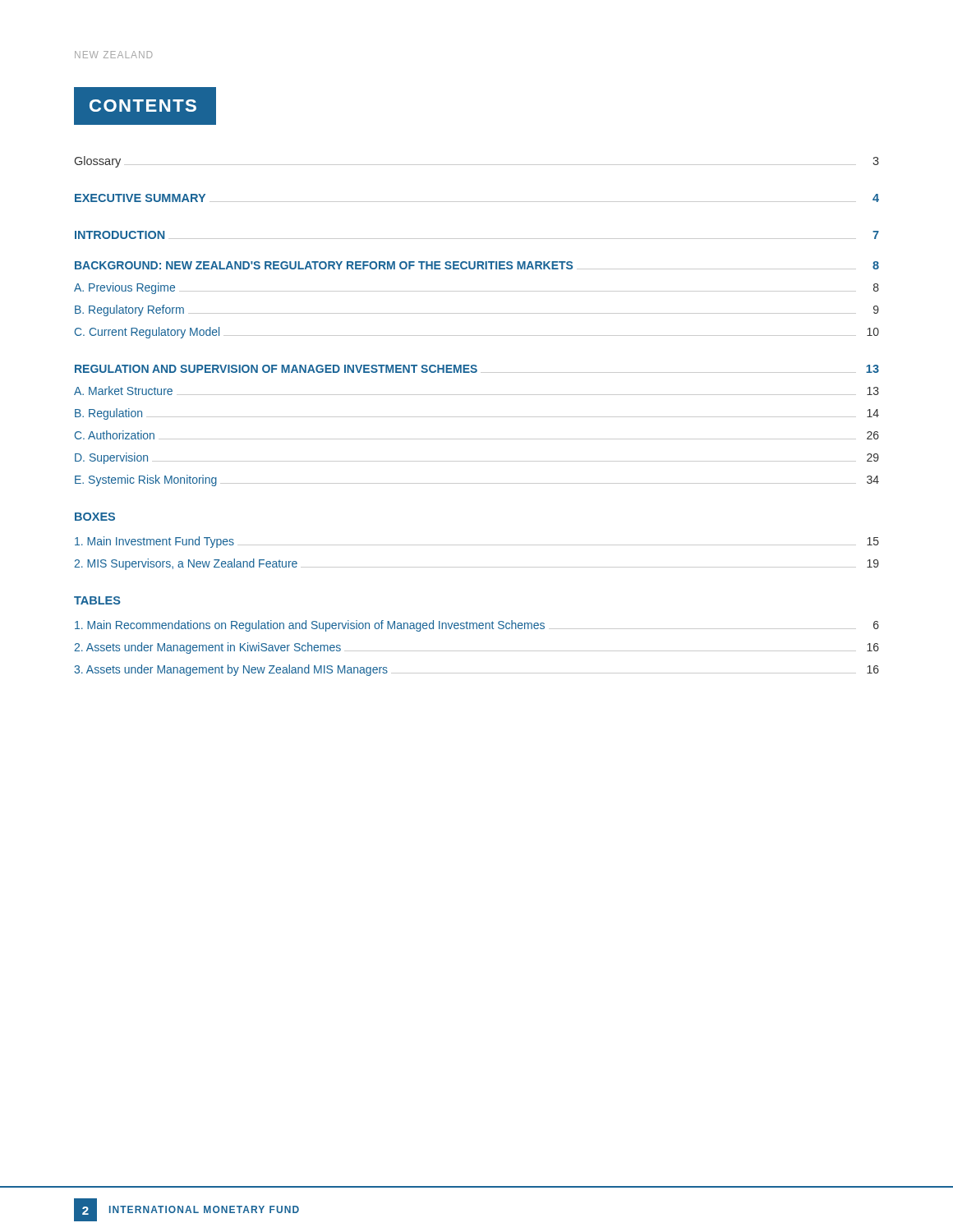The height and width of the screenshot is (1232, 953).
Task: Select the list item that says "Main Investment Fund Types 15"
Action: (476, 541)
